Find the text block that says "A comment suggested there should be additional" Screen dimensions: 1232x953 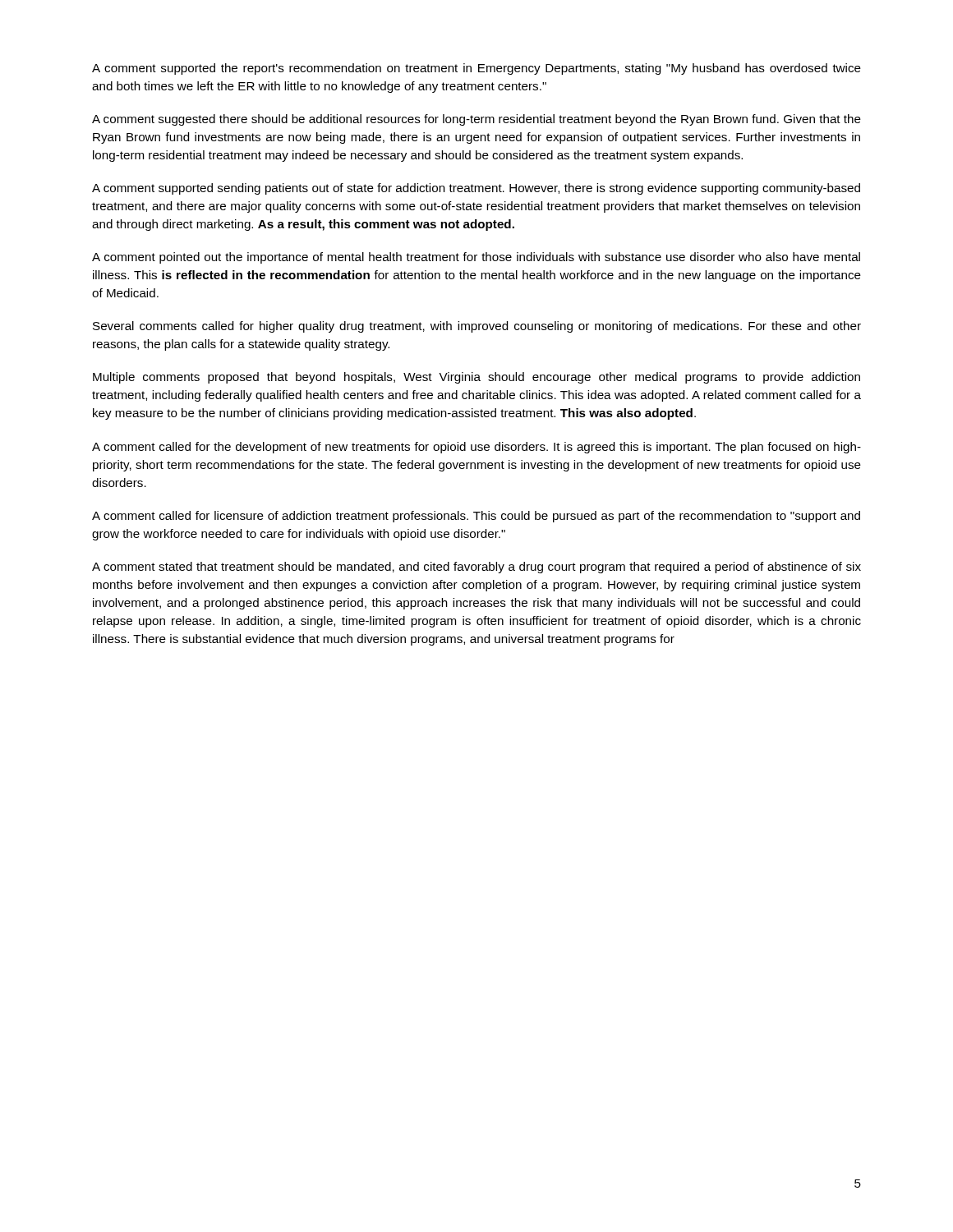click(476, 137)
